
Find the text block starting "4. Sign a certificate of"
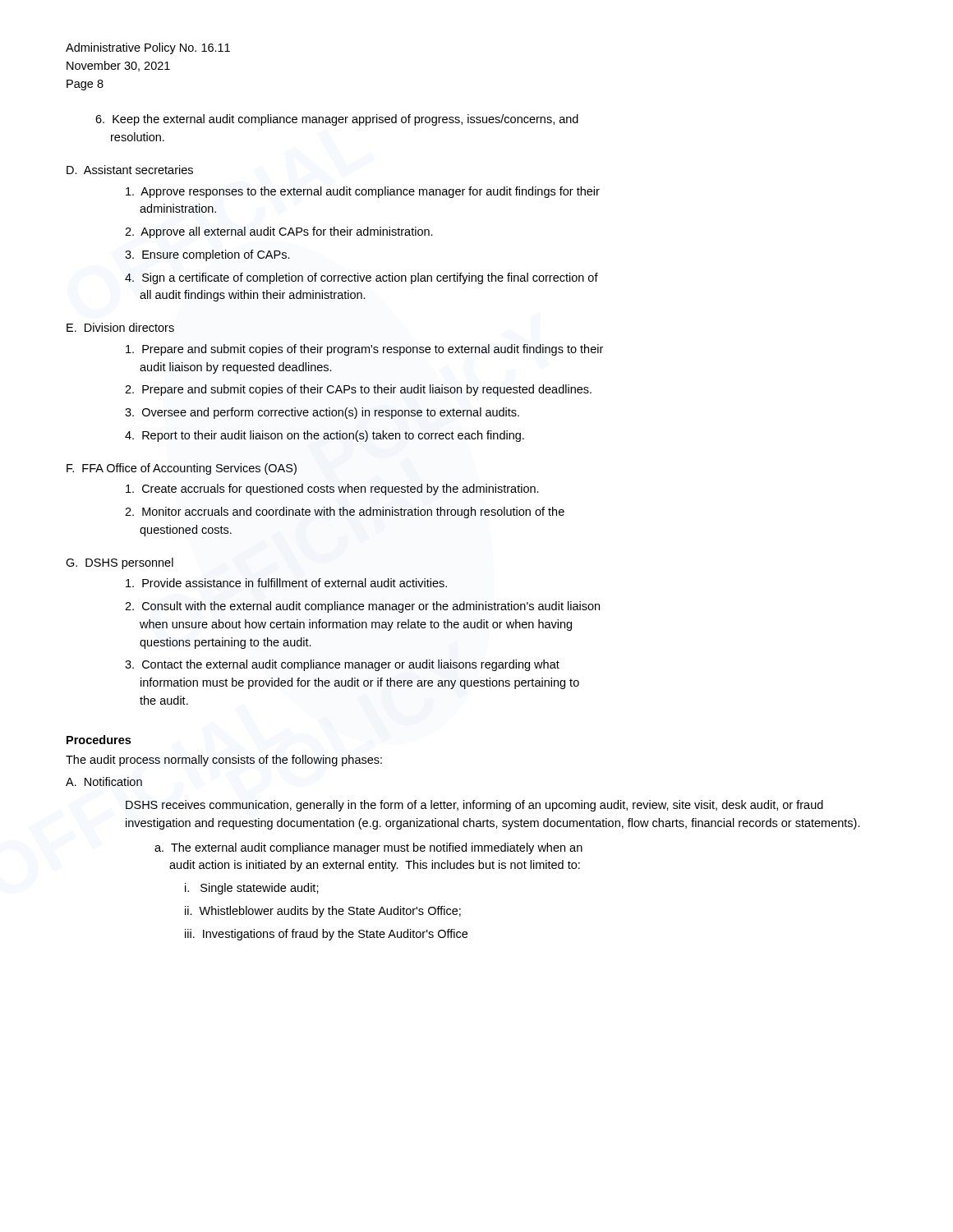(x=361, y=286)
